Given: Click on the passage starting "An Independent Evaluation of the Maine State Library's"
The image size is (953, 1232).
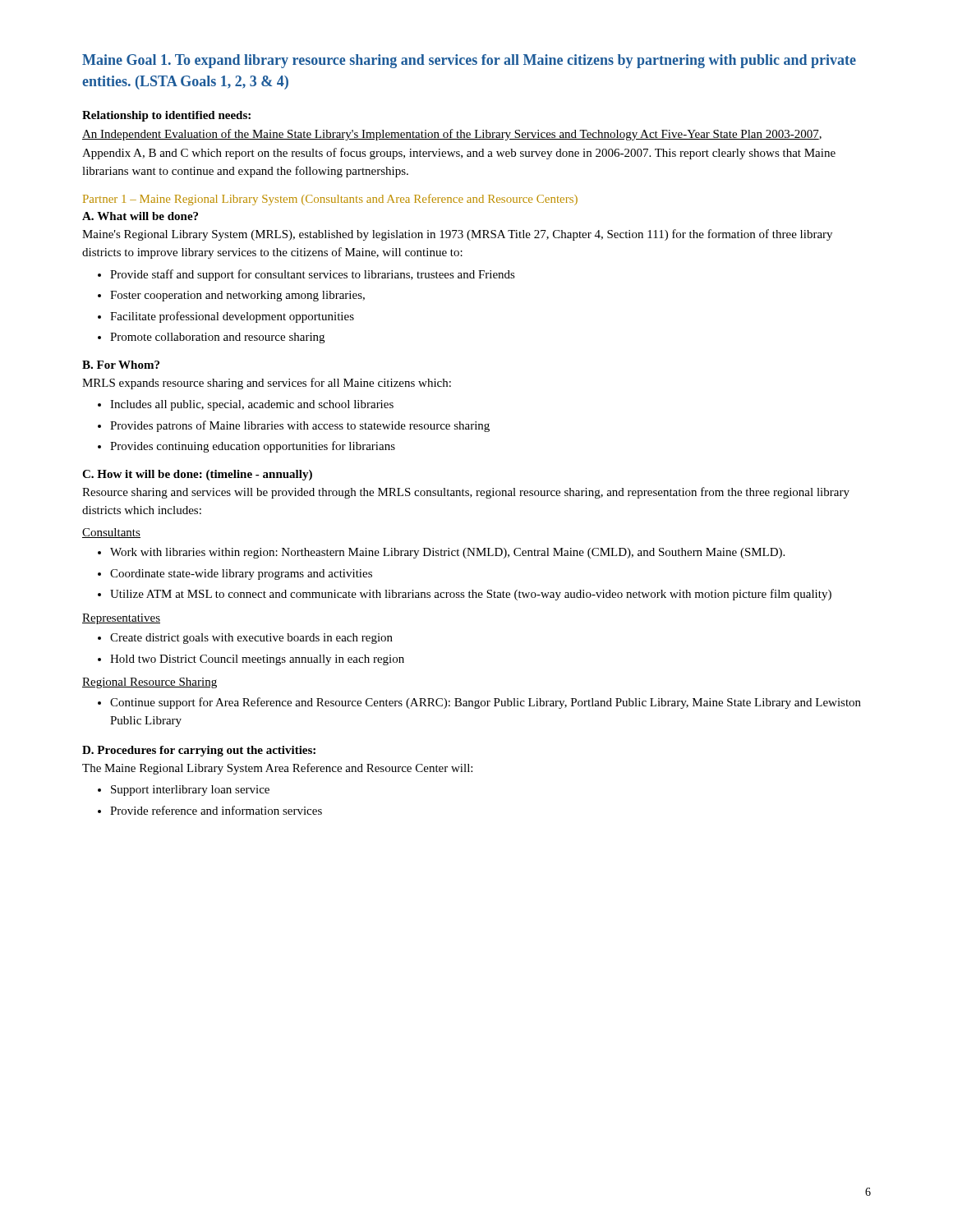Looking at the screenshot, I should point(459,153).
